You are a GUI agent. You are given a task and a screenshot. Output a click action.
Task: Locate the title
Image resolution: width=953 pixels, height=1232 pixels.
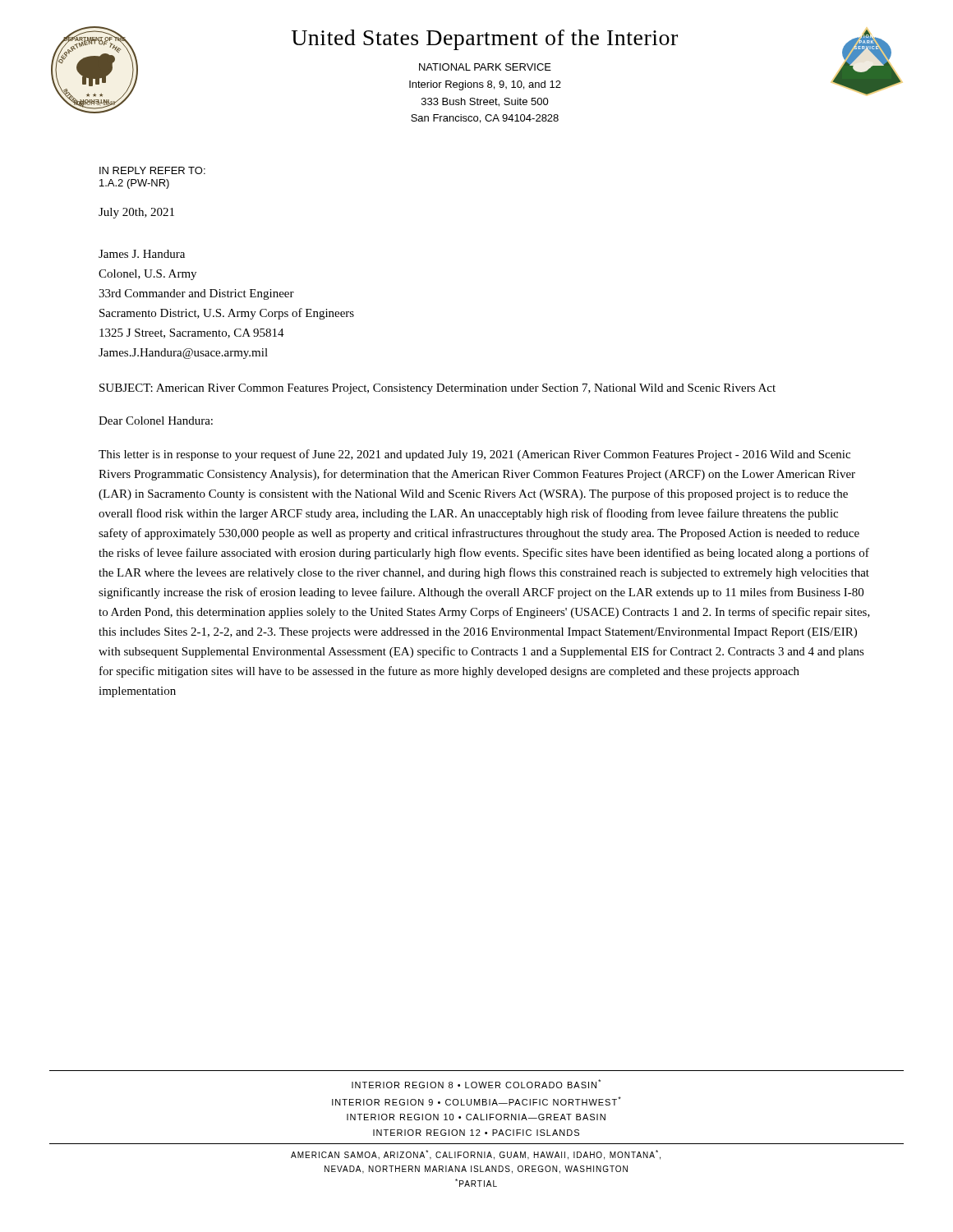point(485,76)
